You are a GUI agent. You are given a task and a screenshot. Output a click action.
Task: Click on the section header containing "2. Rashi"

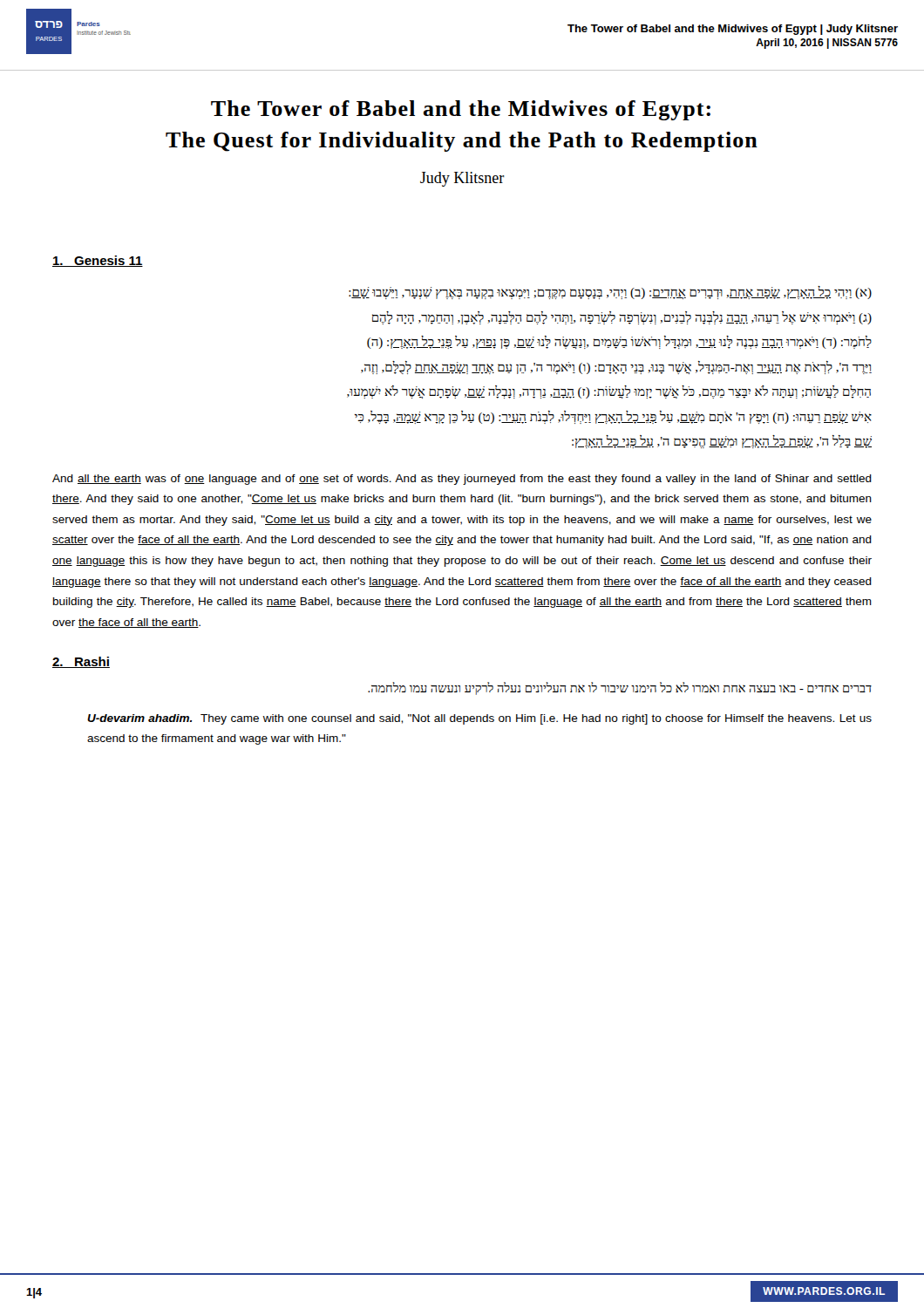[81, 661]
